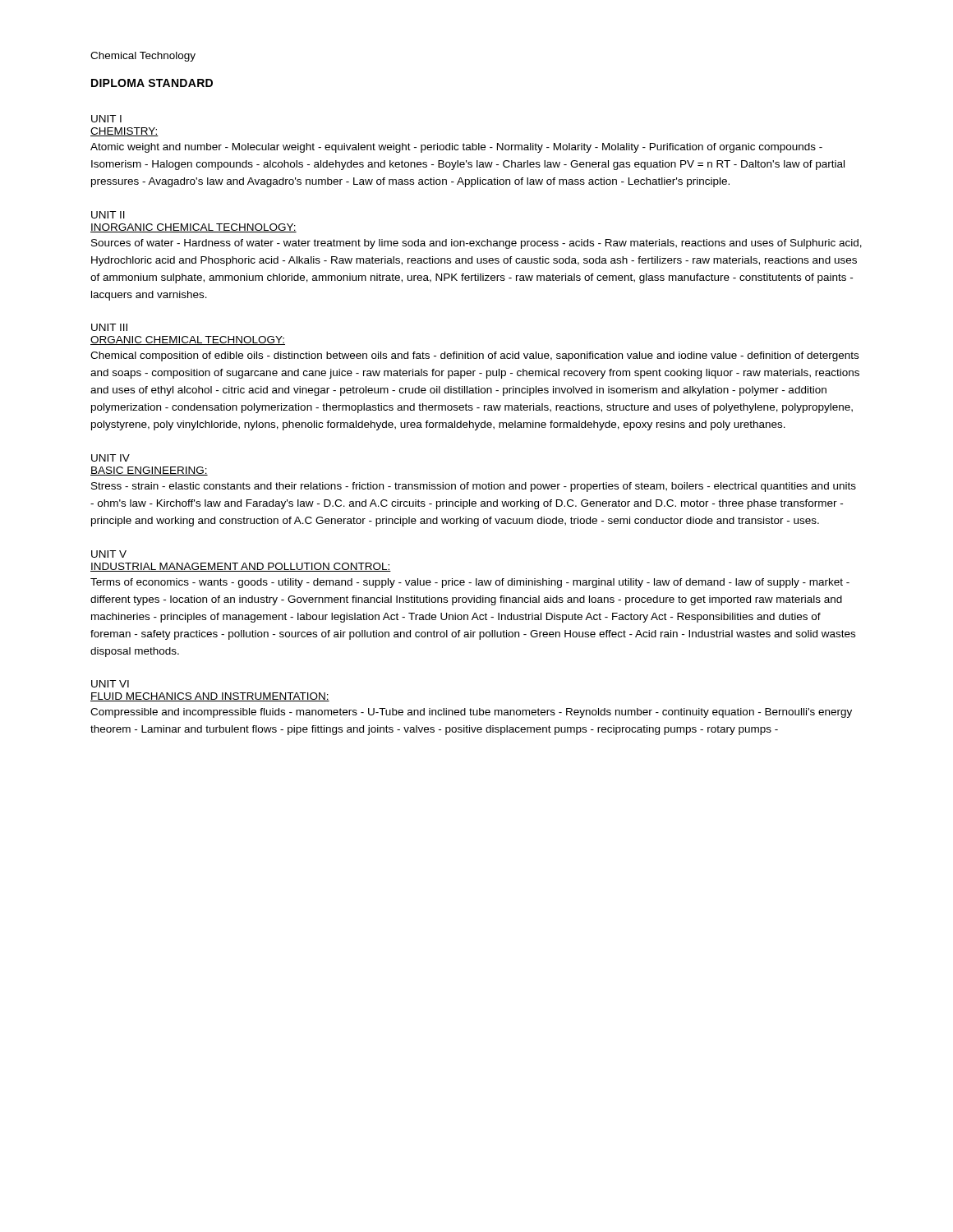
Task: Select the text block starting "UNIT VI FLUID MECHANICS AND"
Action: pos(476,708)
